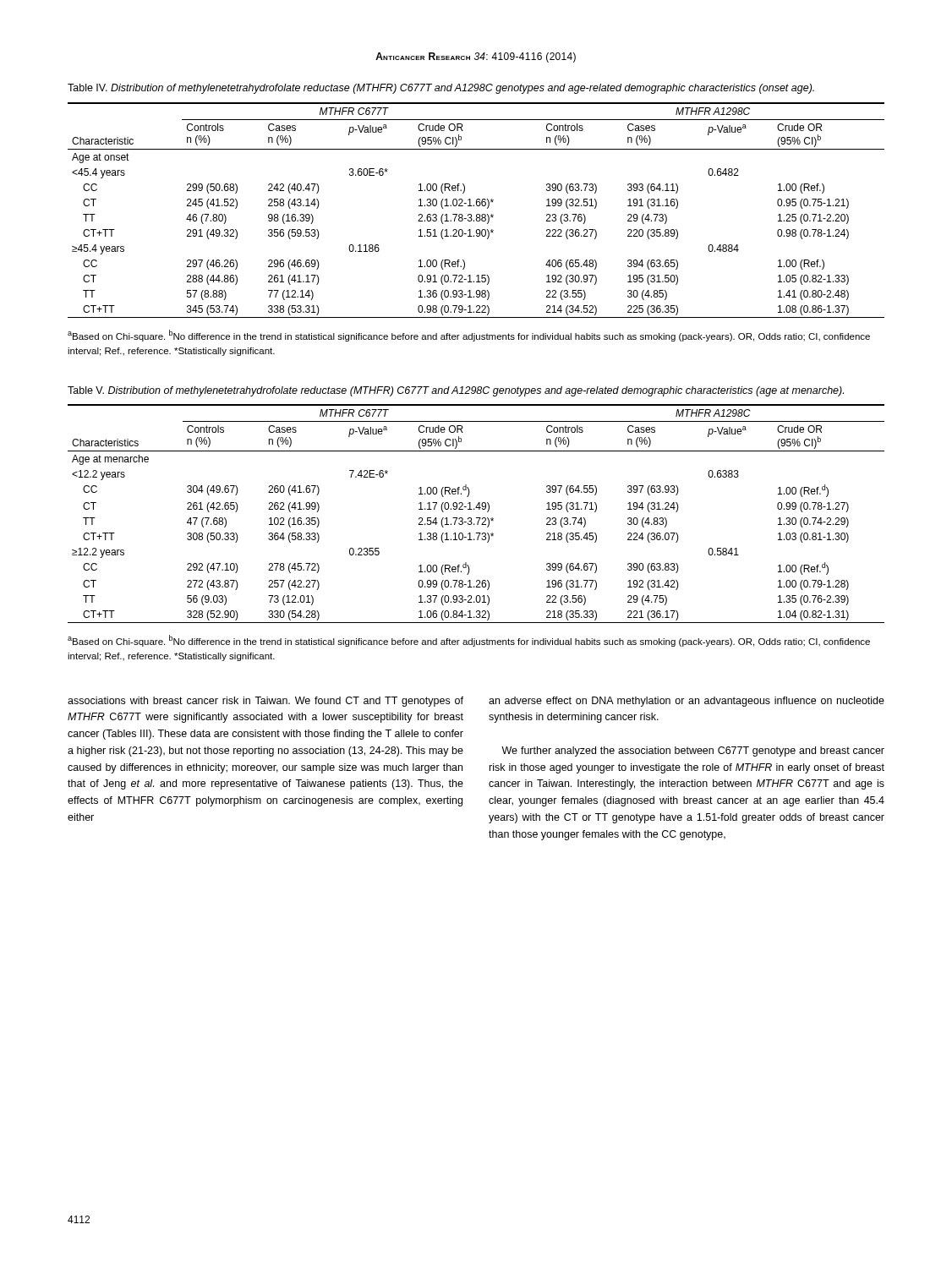
Task: Click on the element starting "Table V. Distribution of methylenetetrahydrofolate reductase (MTHFR)"
Action: tap(456, 390)
